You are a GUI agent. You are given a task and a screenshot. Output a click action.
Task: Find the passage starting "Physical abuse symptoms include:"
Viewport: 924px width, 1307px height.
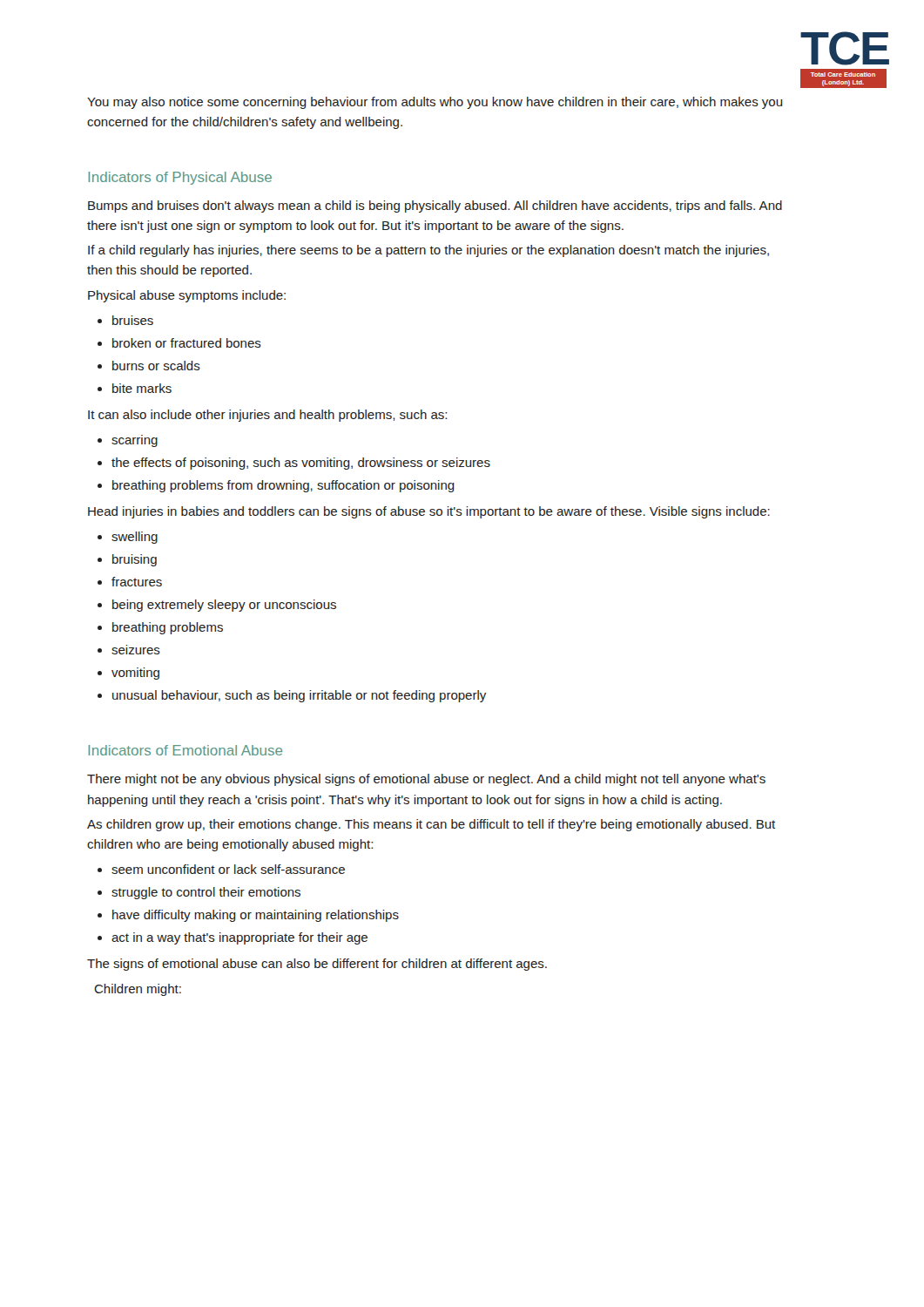[x=187, y=295]
